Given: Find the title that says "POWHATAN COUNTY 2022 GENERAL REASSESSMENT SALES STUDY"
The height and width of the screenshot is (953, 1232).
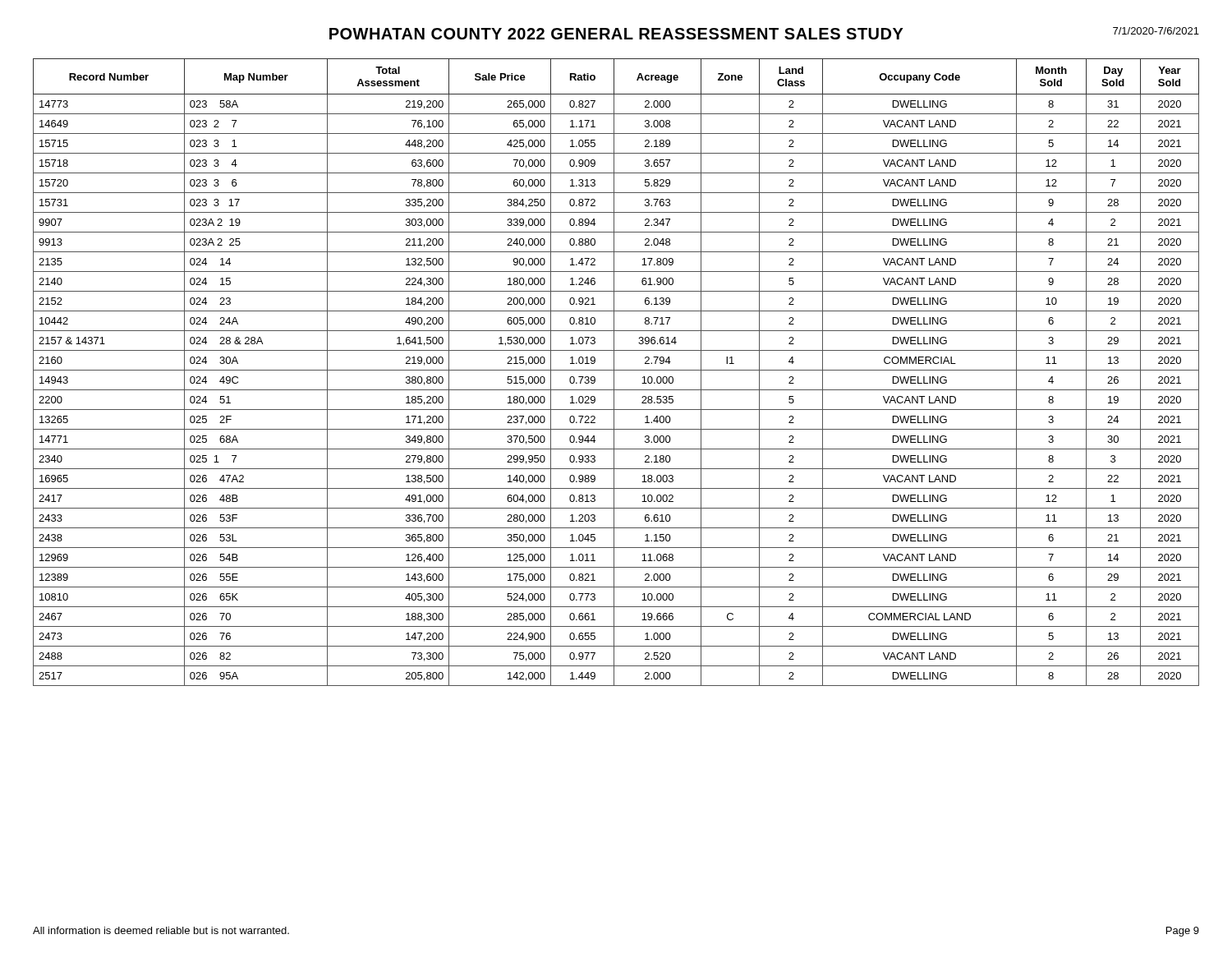Looking at the screenshot, I should (616, 34).
